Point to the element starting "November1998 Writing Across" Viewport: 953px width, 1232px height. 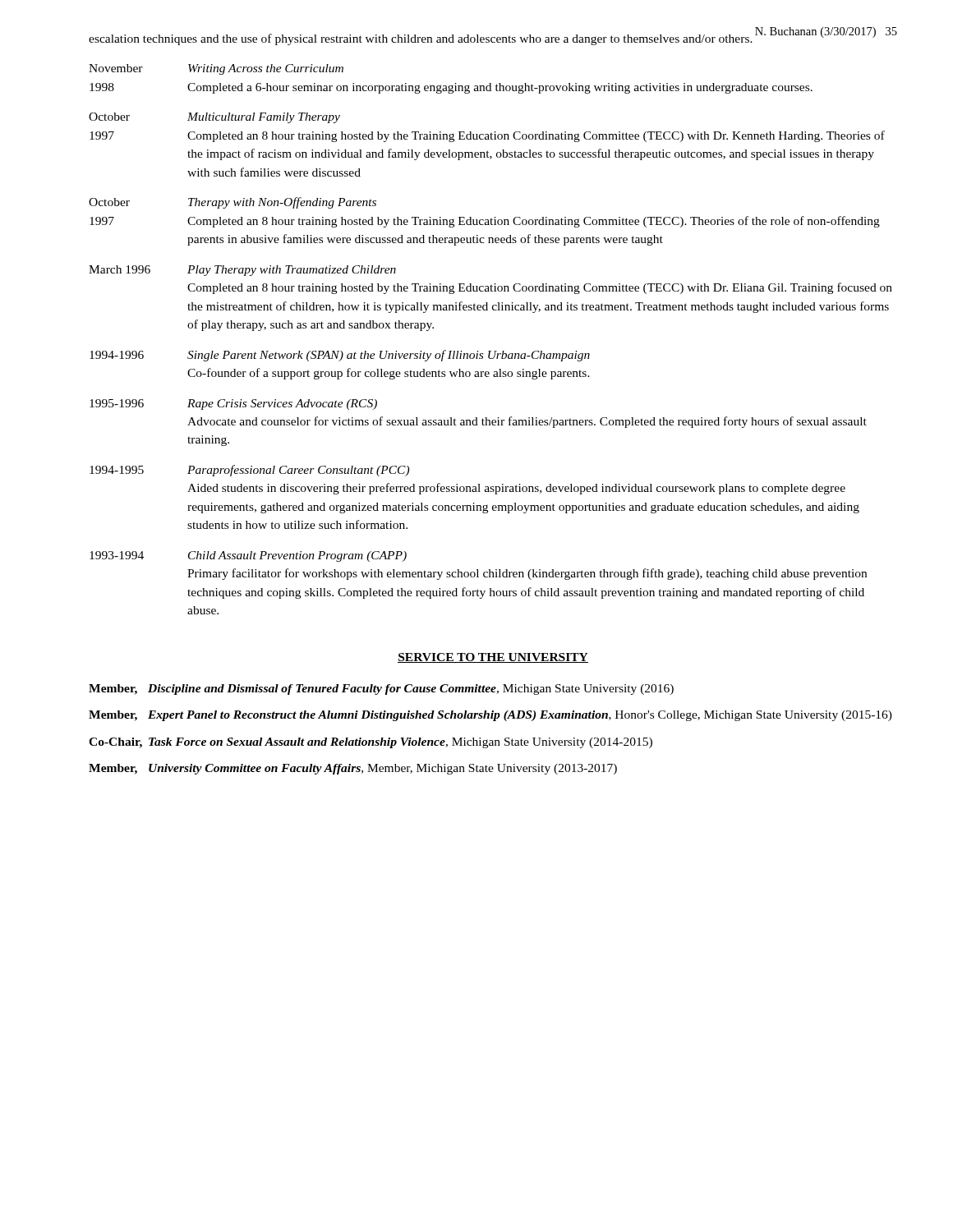(493, 78)
